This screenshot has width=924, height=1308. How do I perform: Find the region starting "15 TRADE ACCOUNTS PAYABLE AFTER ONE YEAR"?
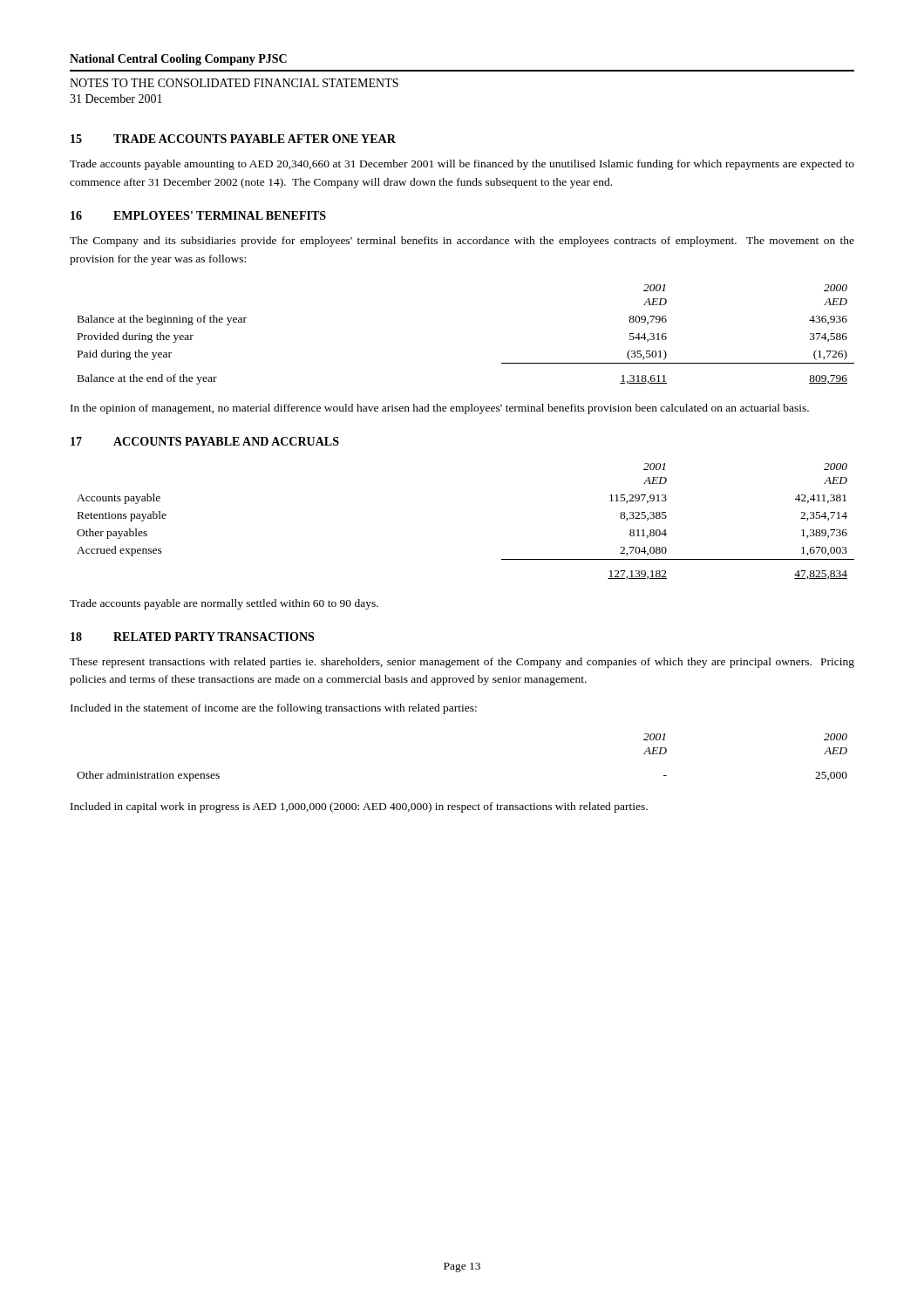click(x=233, y=139)
